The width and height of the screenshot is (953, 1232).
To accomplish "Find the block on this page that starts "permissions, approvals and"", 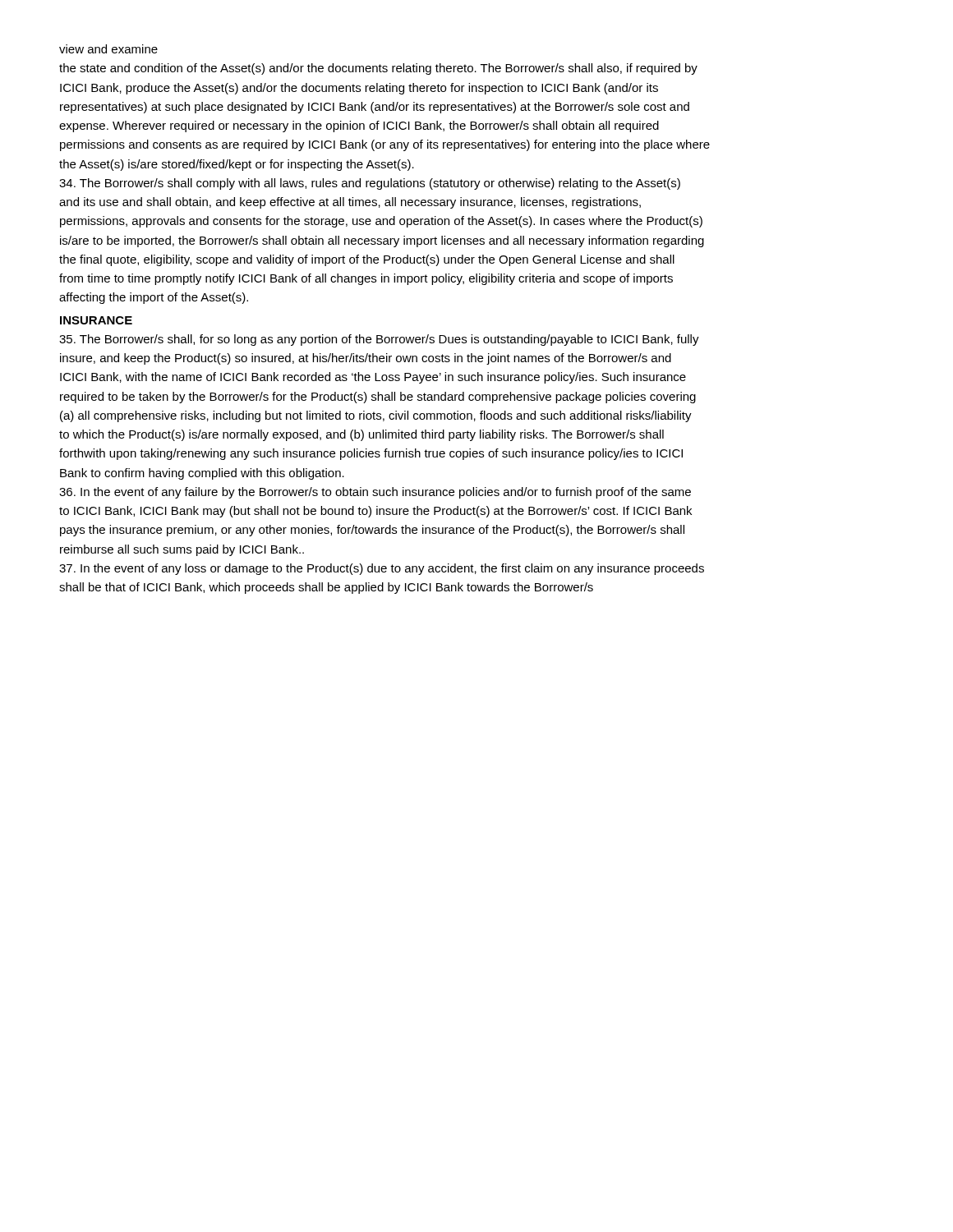I will point(381,221).
